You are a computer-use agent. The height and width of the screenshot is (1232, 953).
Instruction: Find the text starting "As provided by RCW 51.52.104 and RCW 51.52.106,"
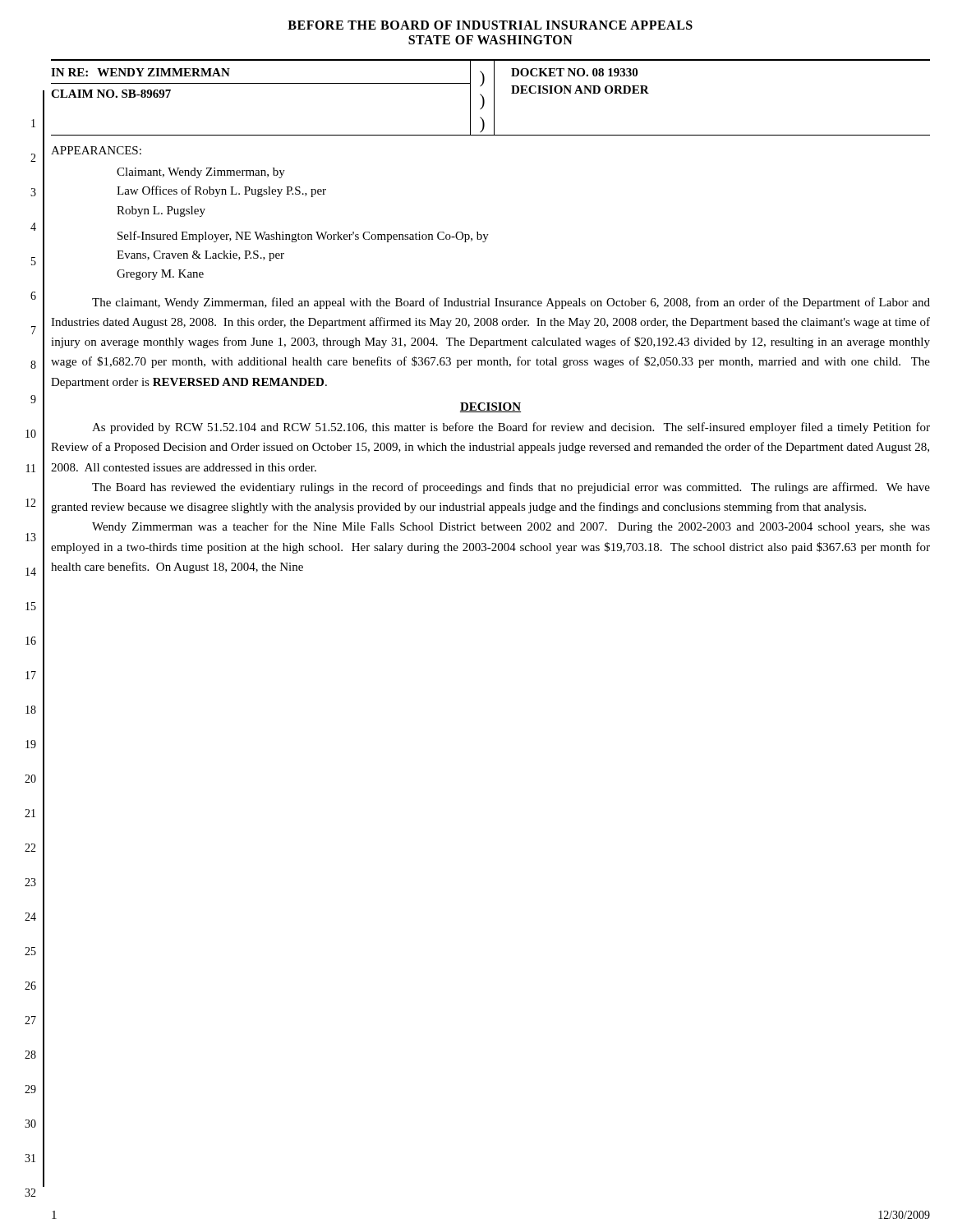490,447
